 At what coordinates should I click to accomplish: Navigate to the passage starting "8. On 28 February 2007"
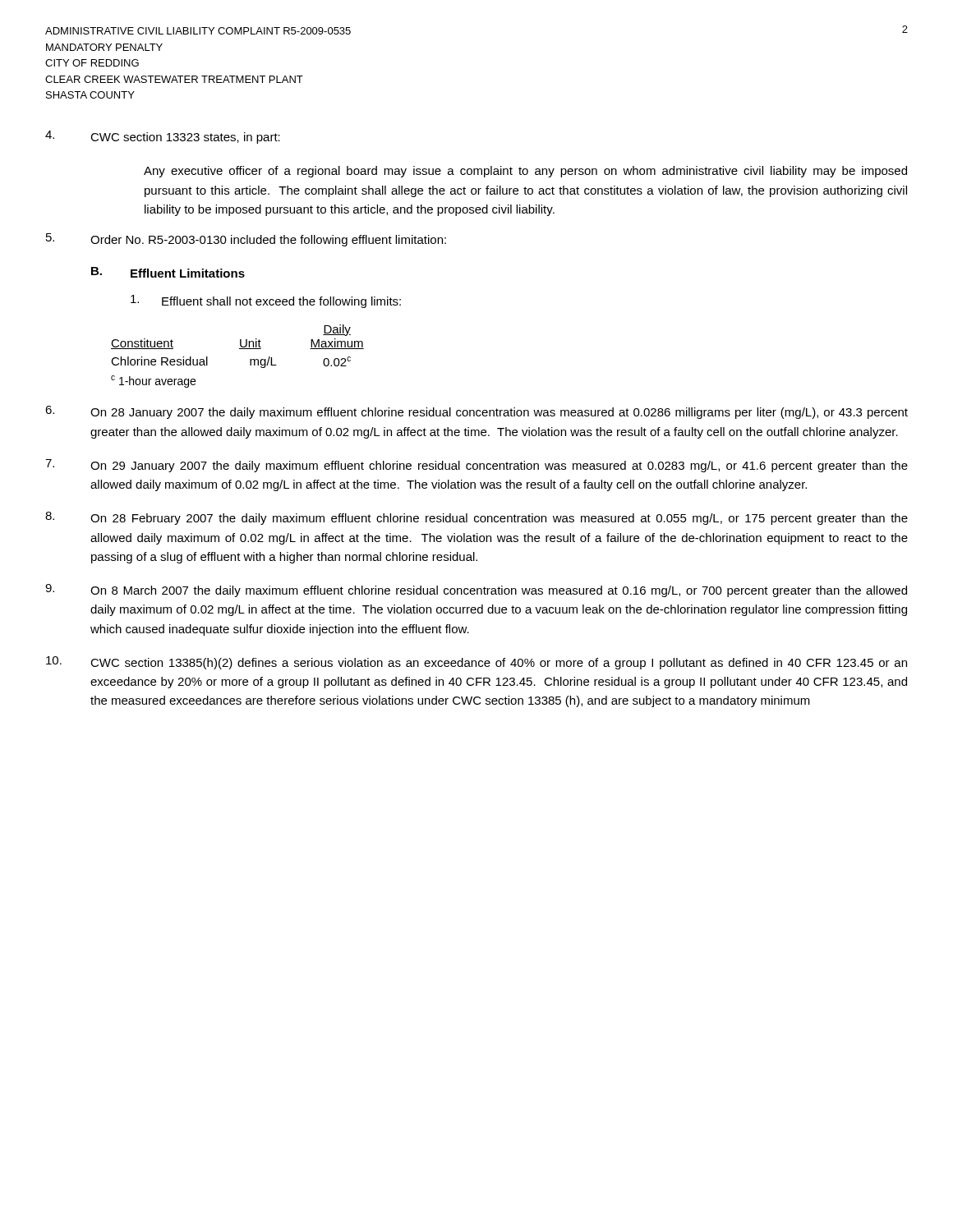[476, 537]
